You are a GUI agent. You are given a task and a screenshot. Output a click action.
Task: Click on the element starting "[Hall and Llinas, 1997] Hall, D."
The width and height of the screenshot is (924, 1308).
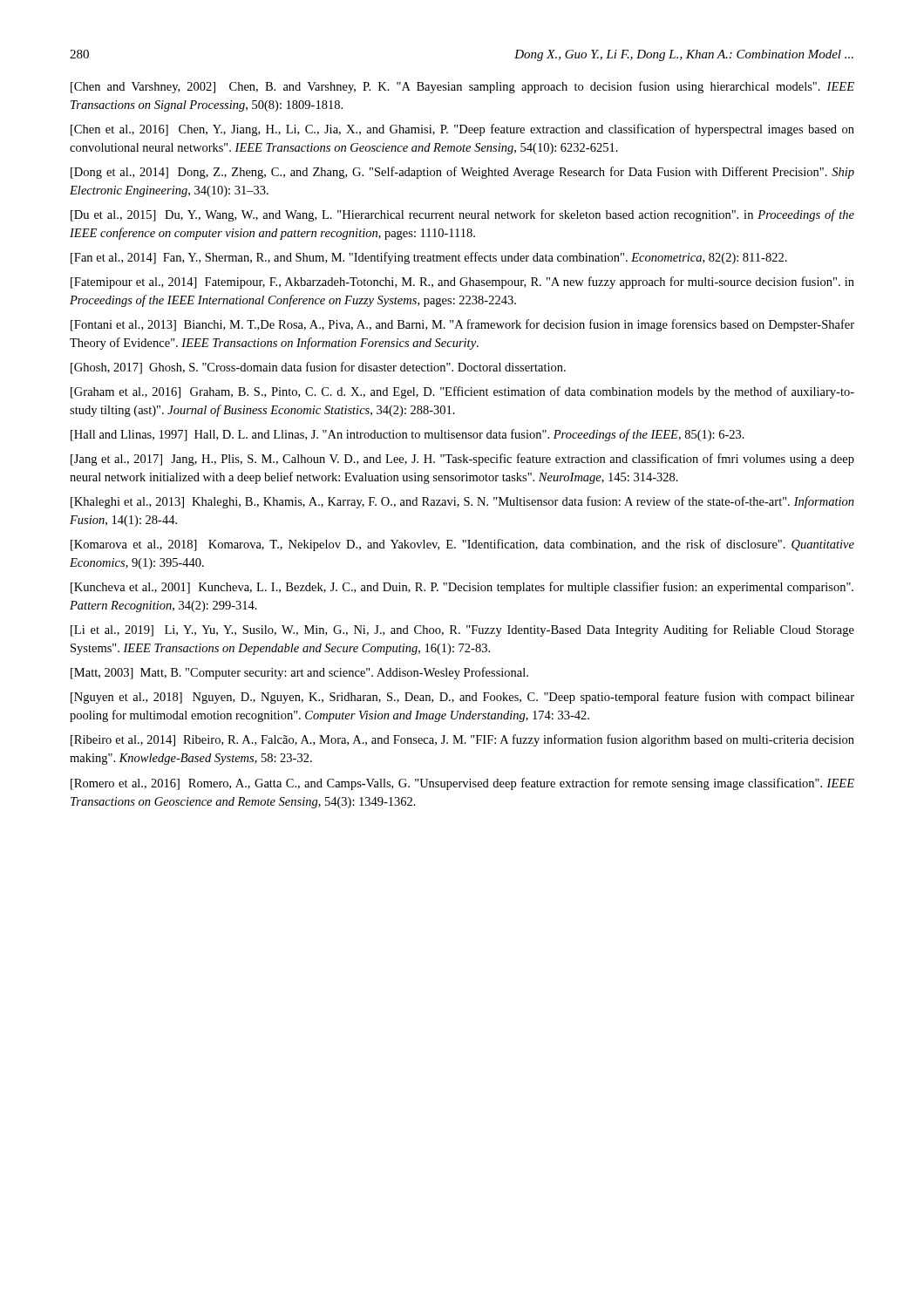click(407, 435)
